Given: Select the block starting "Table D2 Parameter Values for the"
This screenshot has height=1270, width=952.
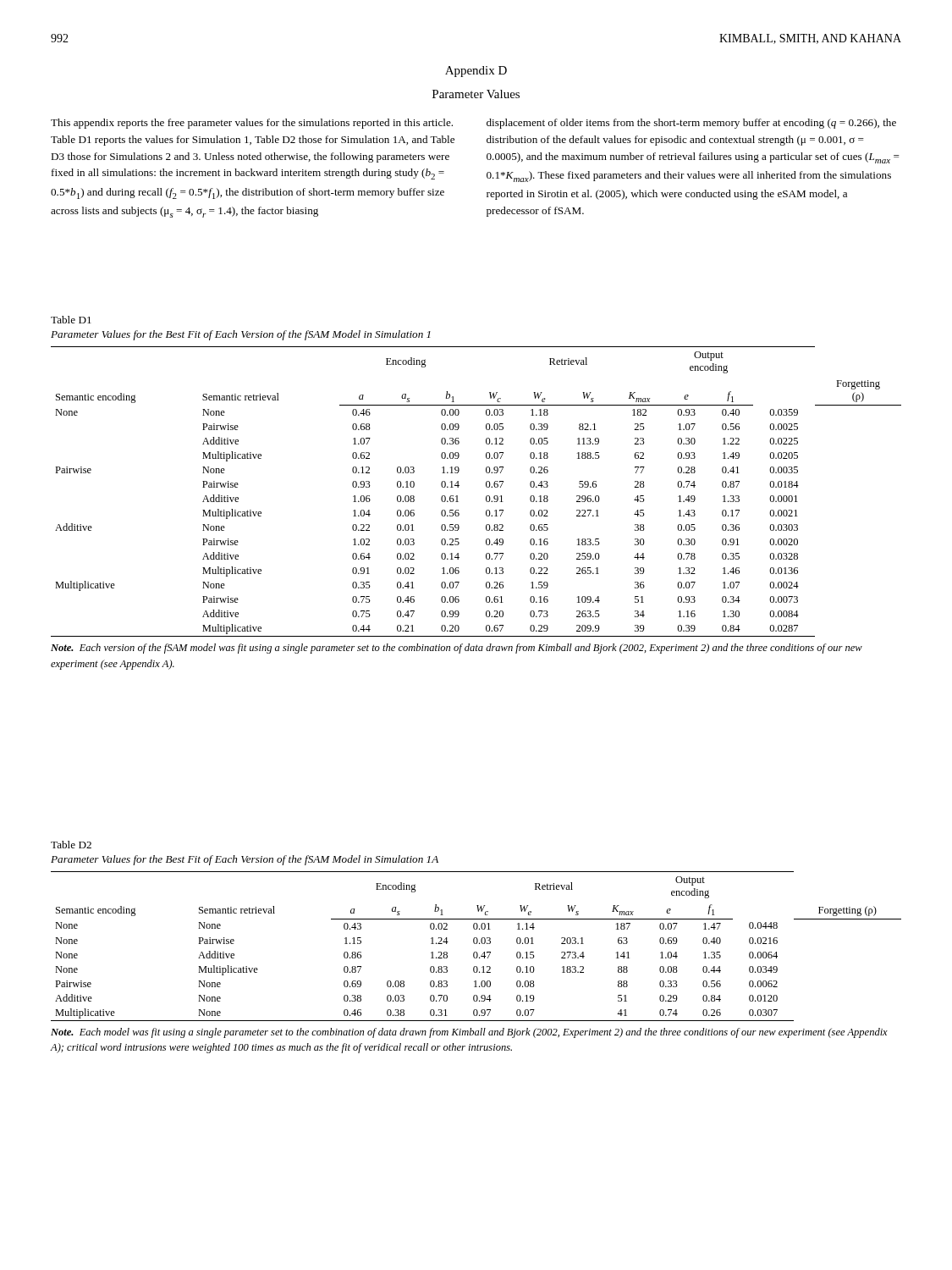Looking at the screenshot, I should click(71, 845).
